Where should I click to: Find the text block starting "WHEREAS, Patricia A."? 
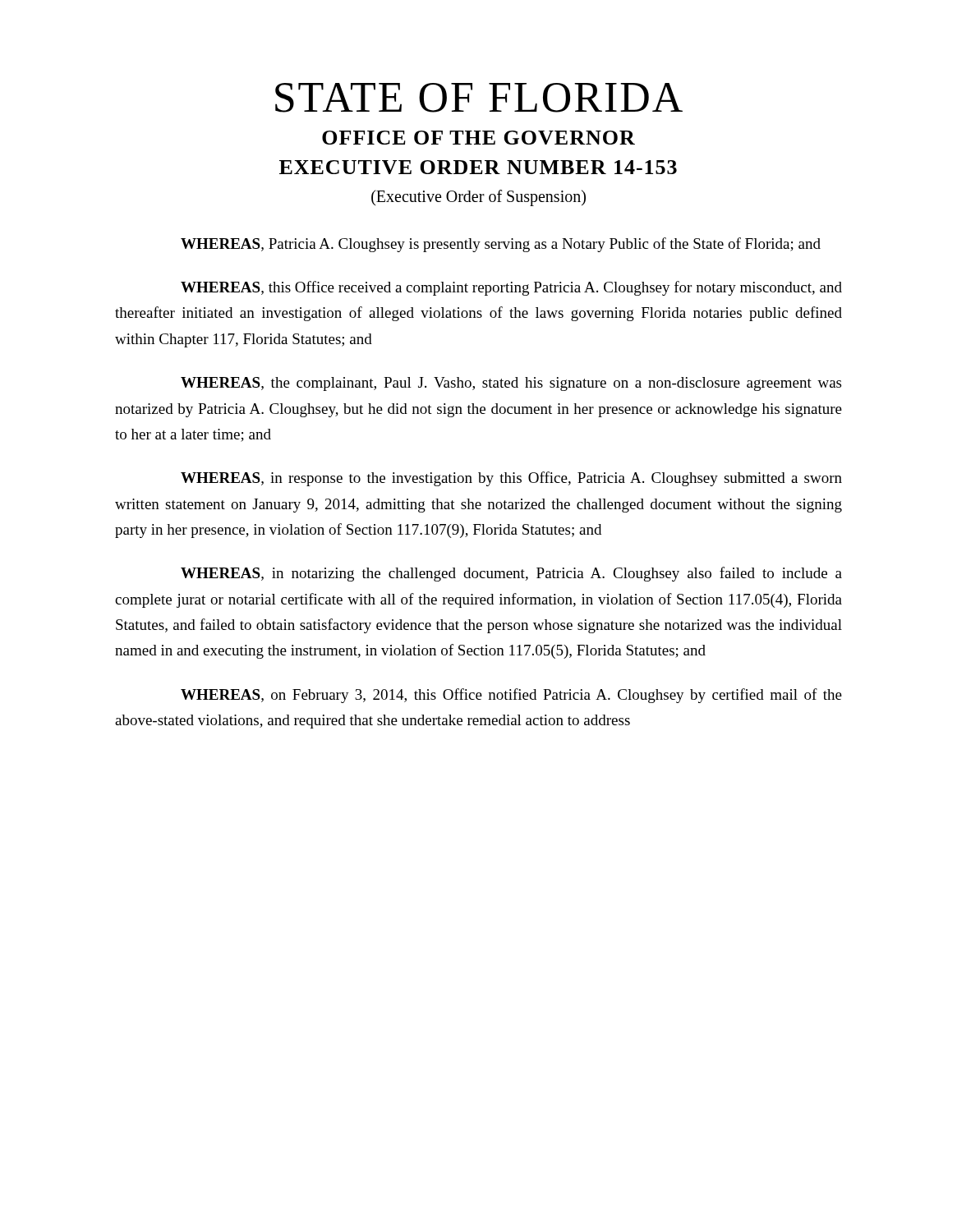point(501,243)
